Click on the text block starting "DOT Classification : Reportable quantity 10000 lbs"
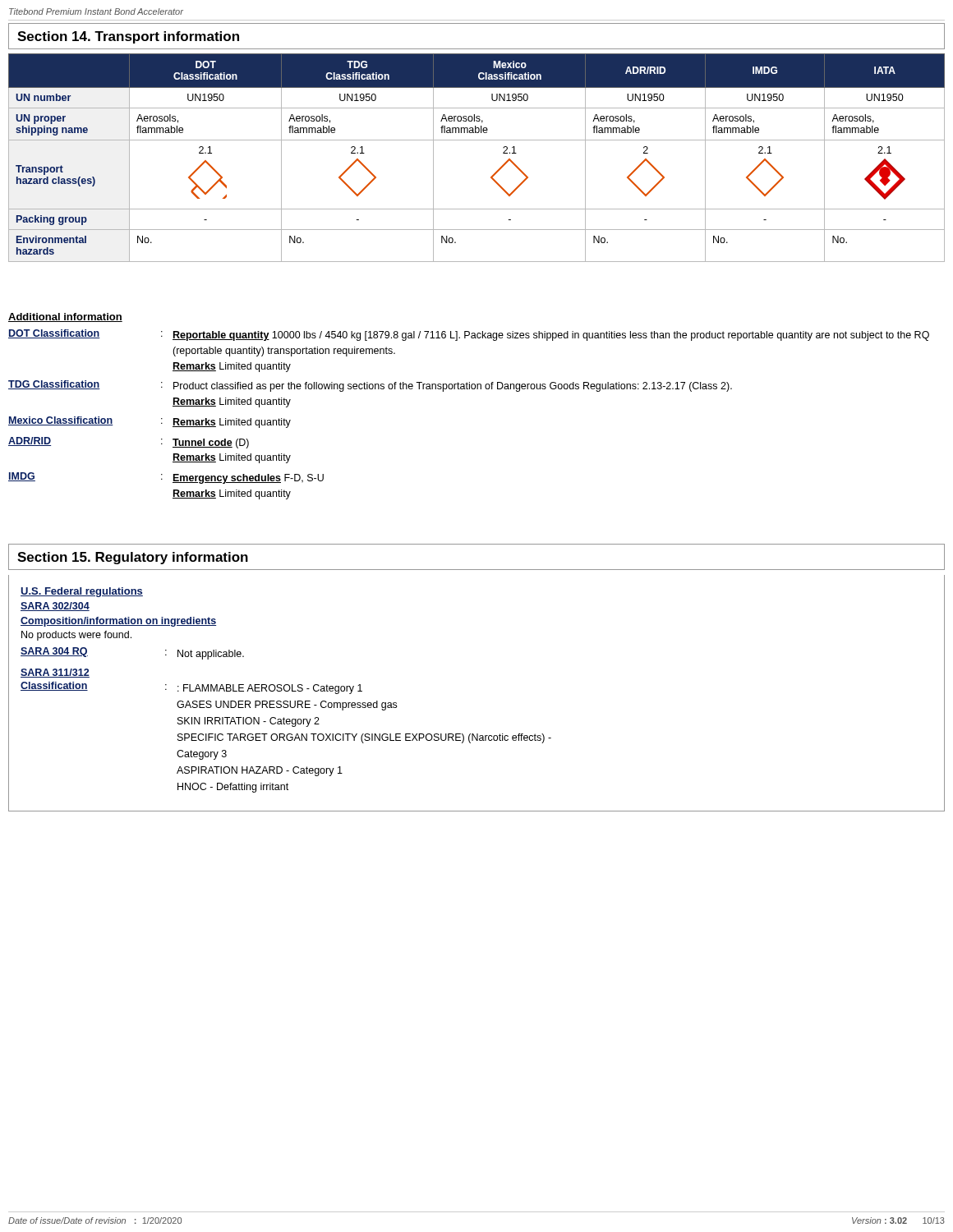This screenshot has width=953, height=1232. [469, 335]
